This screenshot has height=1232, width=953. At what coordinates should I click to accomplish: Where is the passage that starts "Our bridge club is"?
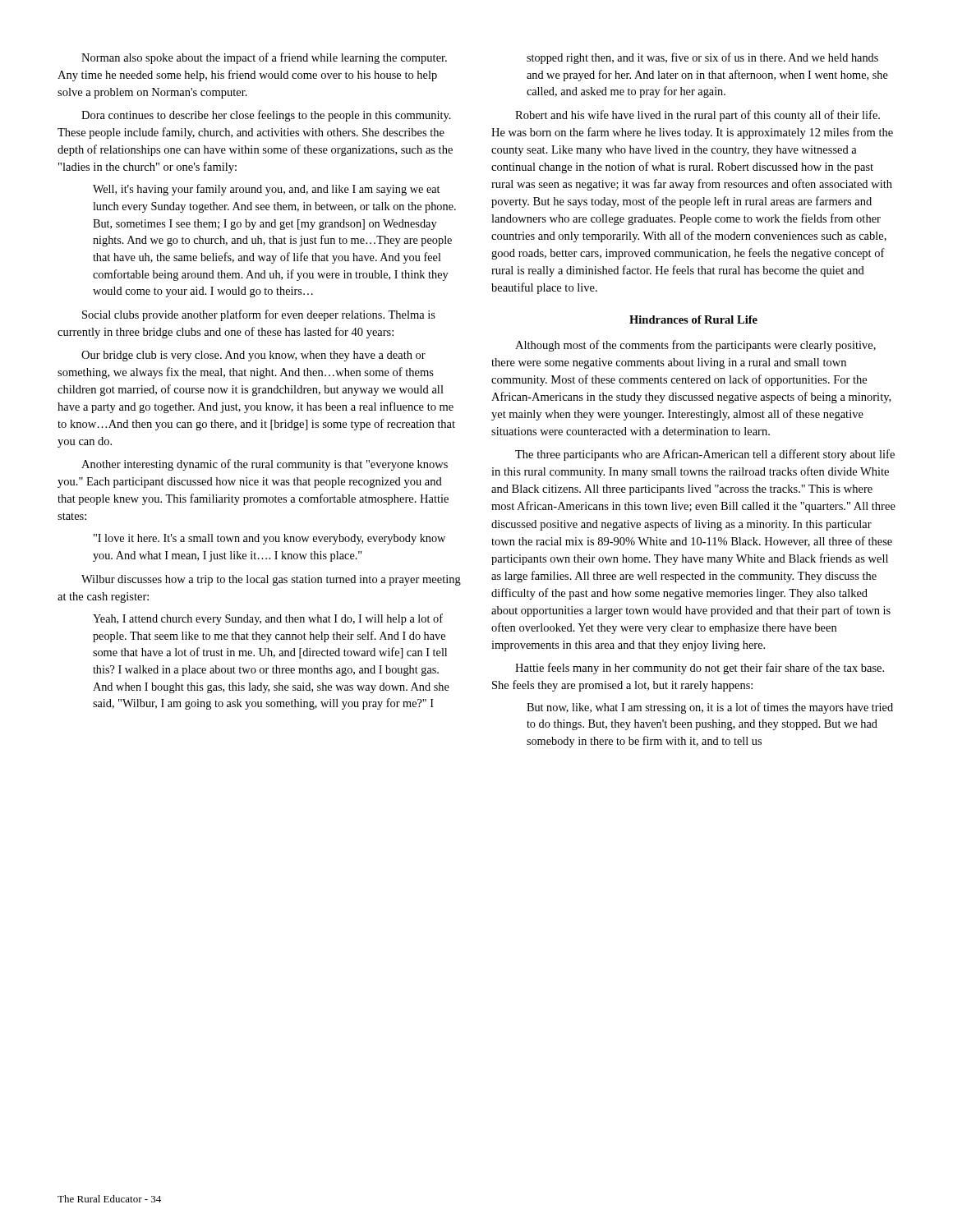(x=260, y=398)
